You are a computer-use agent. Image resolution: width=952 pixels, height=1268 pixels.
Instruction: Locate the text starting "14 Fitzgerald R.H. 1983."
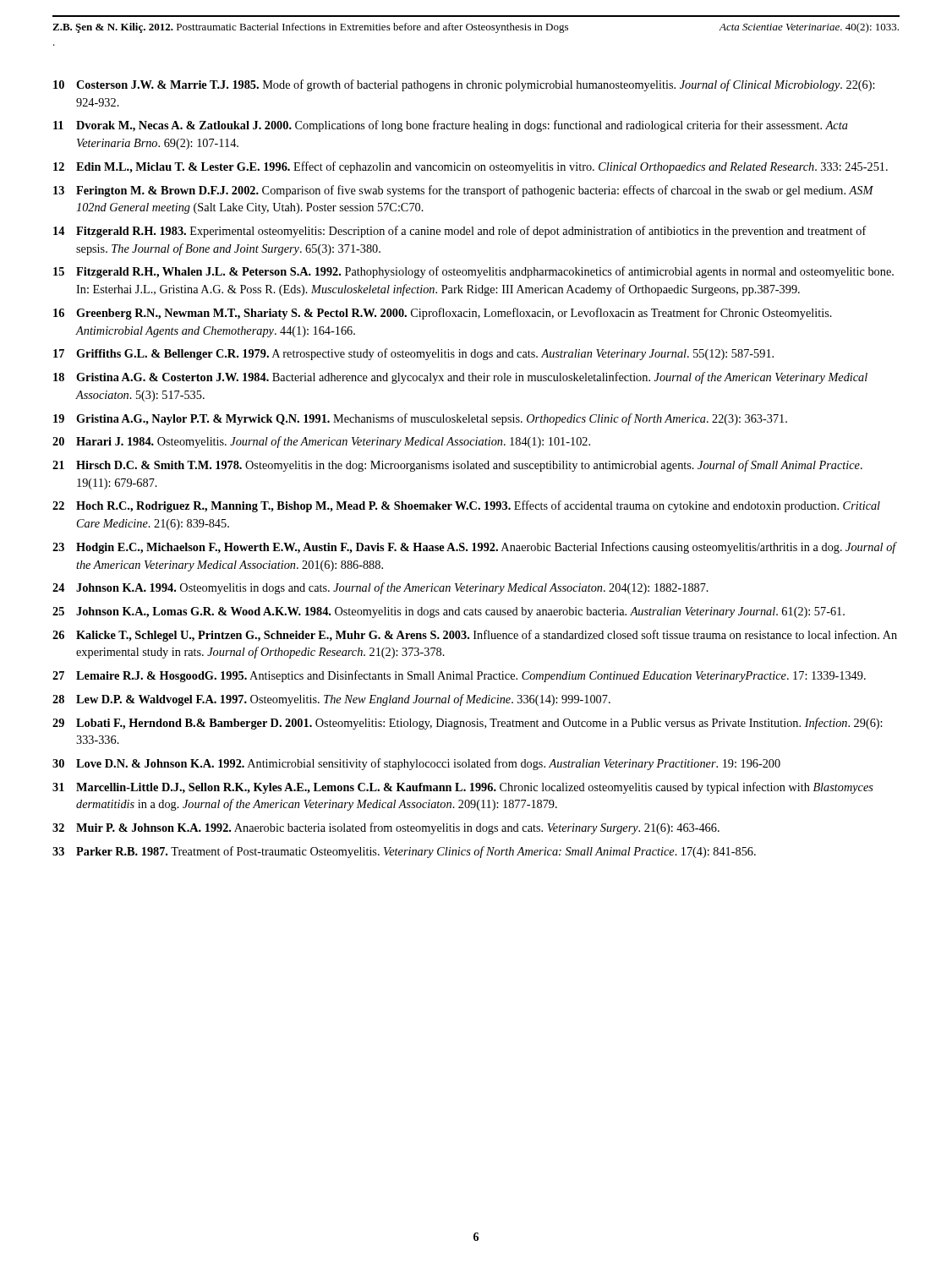[x=476, y=240]
